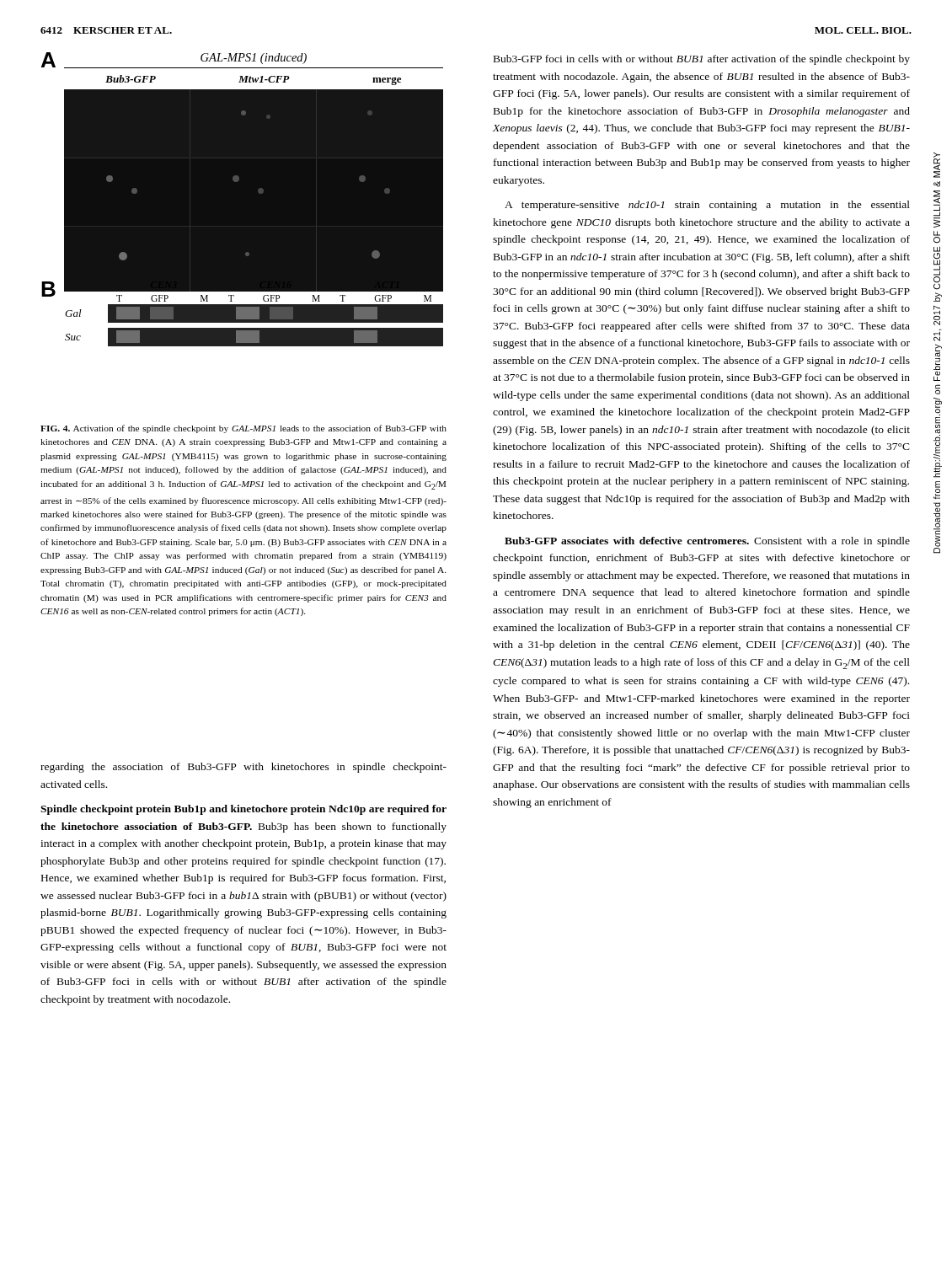Locate the element starting "FIG. 4. Activation of the spindle checkpoint"
This screenshot has height=1264, width=952.
click(243, 520)
